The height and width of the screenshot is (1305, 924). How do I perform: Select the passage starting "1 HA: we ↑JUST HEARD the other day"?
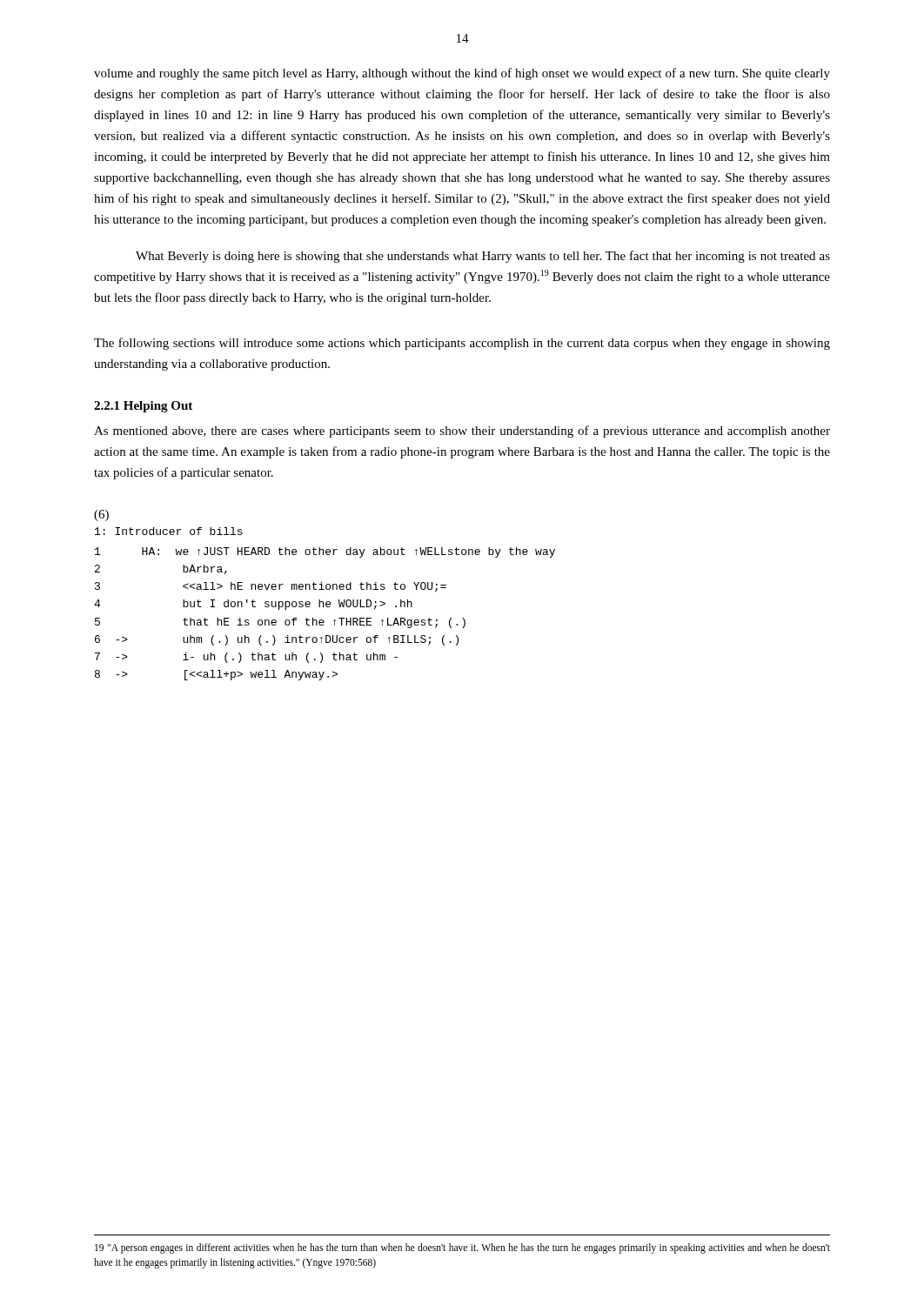coord(325,613)
